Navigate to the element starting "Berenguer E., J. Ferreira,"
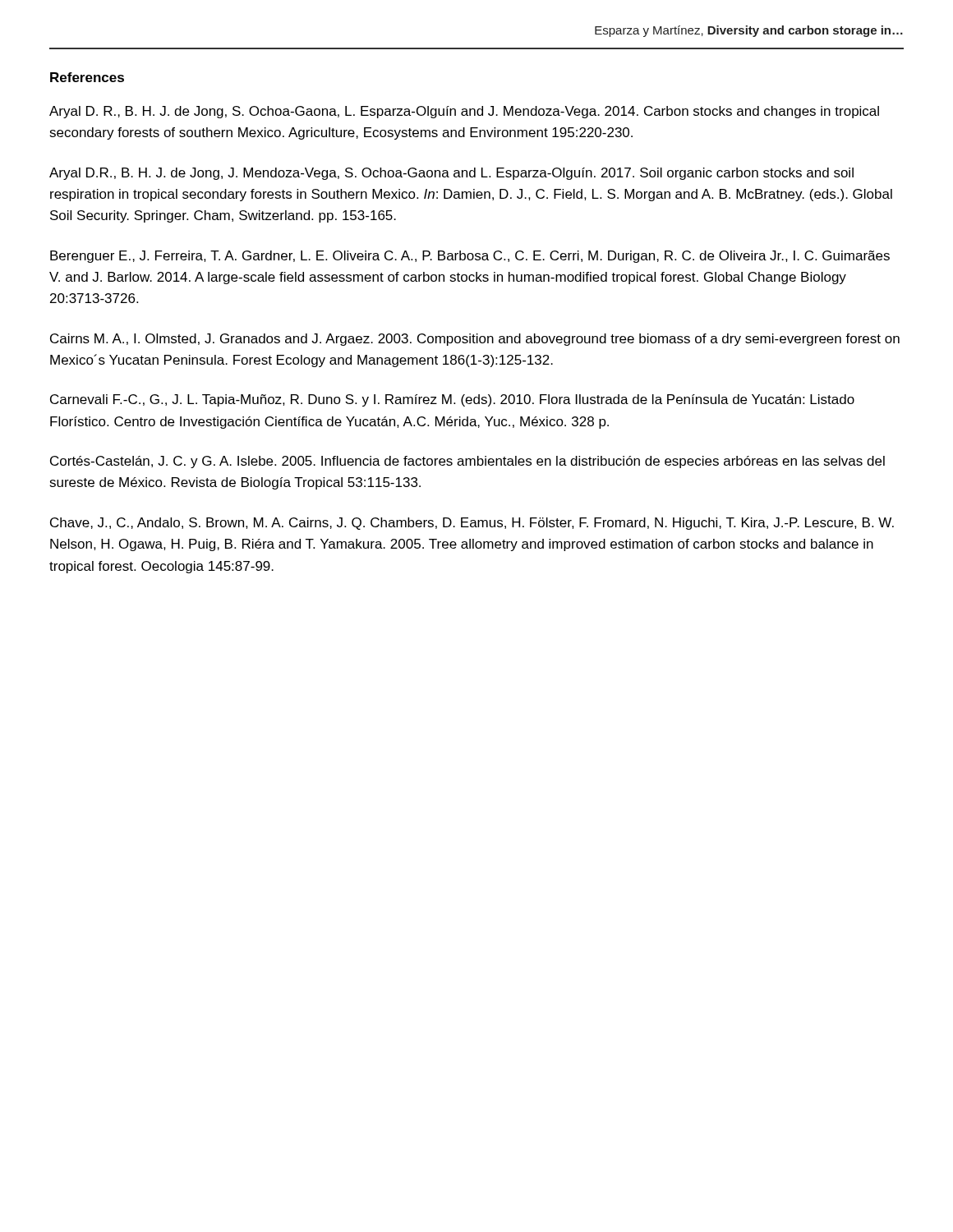 click(x=470, y=277)
